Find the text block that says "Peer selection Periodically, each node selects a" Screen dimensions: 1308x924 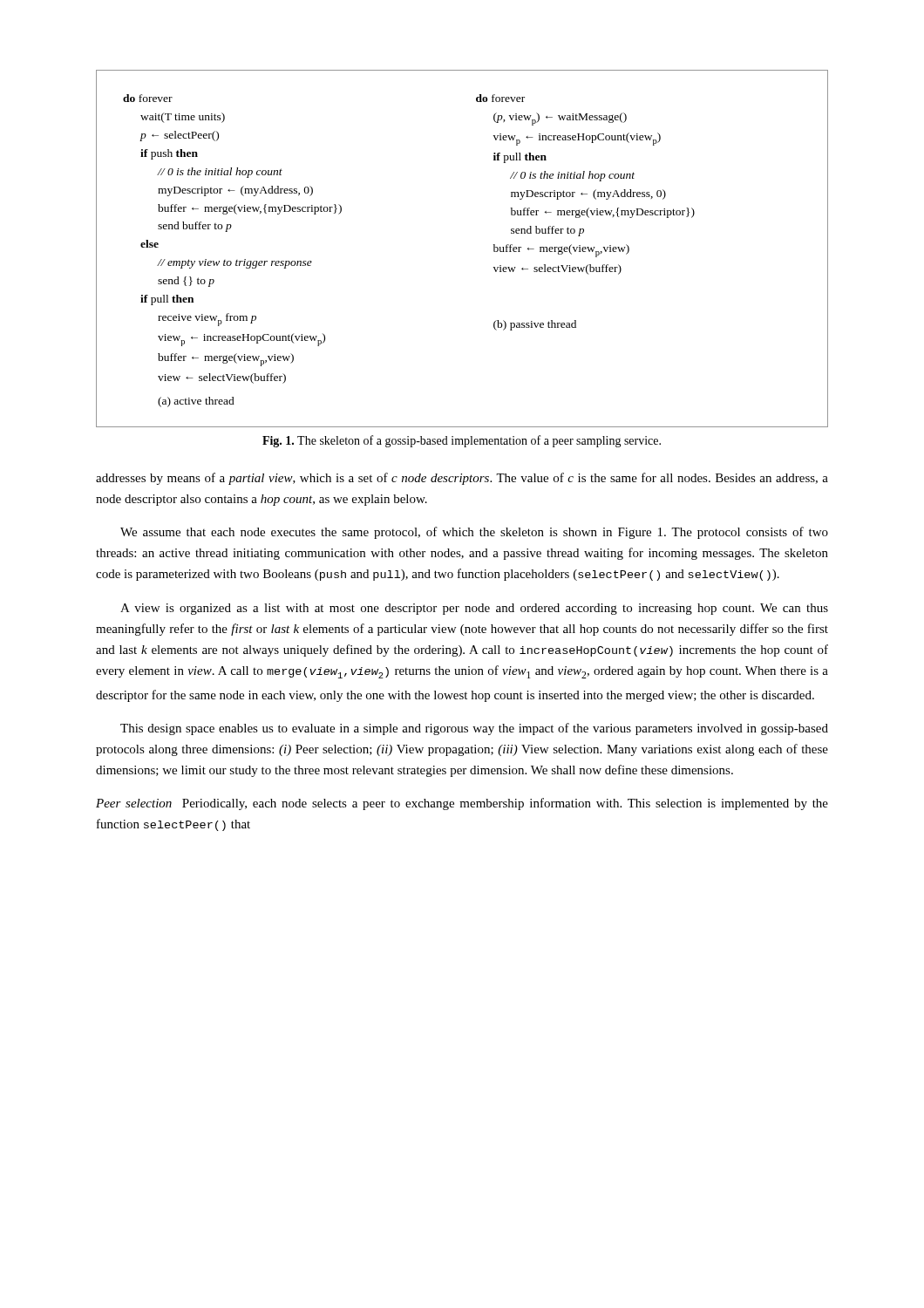tap(462, 814)
